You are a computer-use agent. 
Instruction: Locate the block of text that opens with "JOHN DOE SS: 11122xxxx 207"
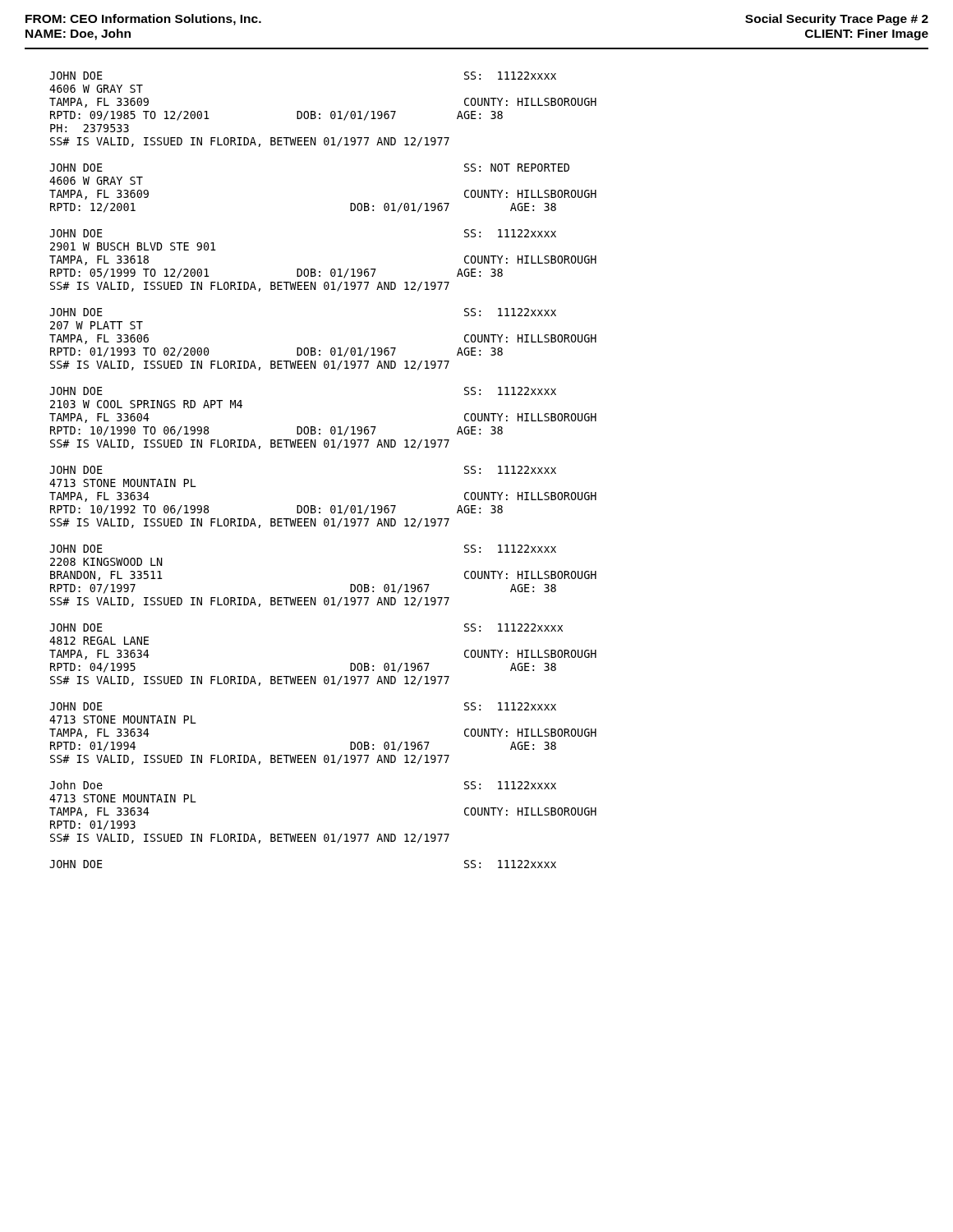pos(476,338)
